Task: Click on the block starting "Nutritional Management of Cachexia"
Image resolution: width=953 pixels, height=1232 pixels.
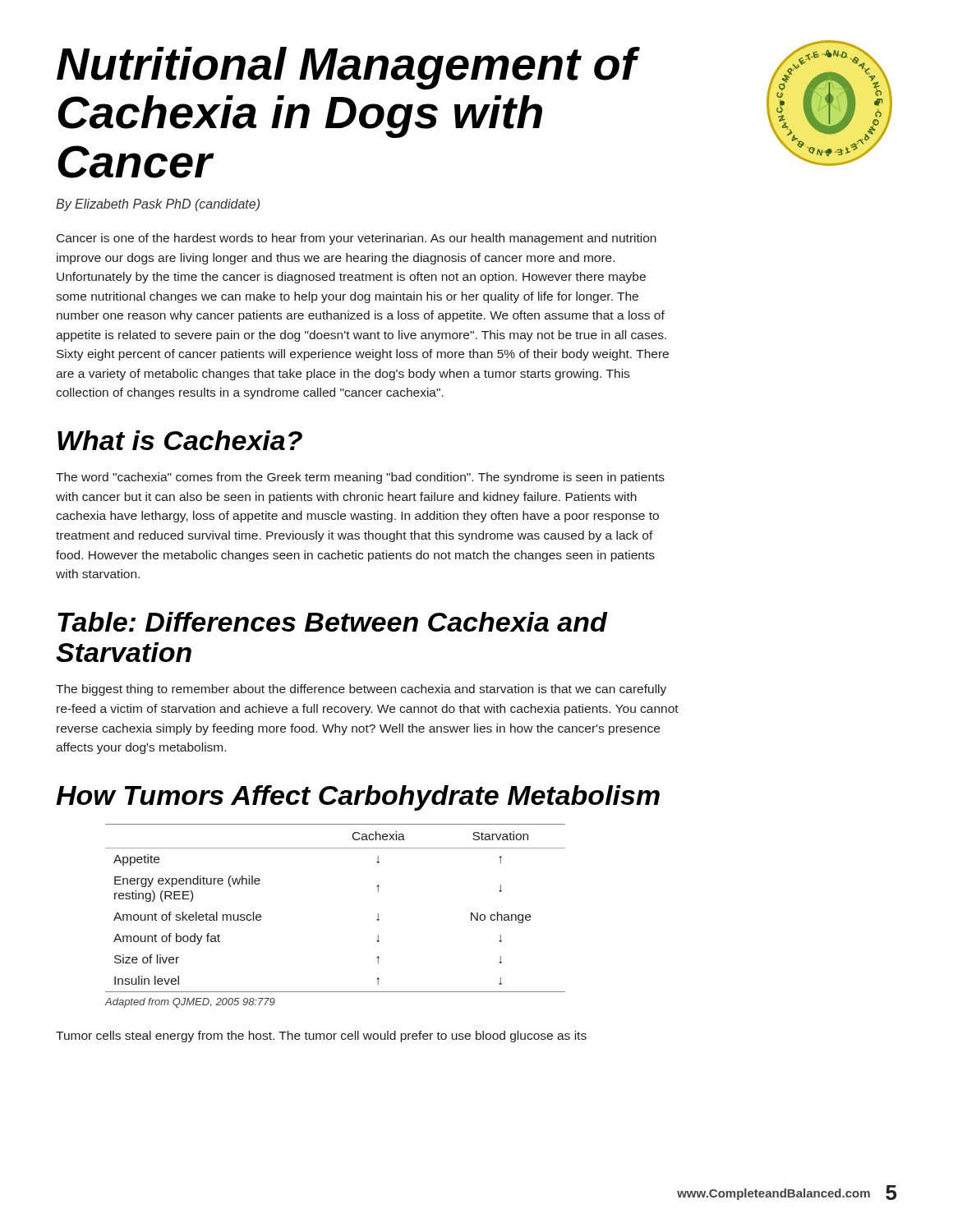Action: [346, 113]
